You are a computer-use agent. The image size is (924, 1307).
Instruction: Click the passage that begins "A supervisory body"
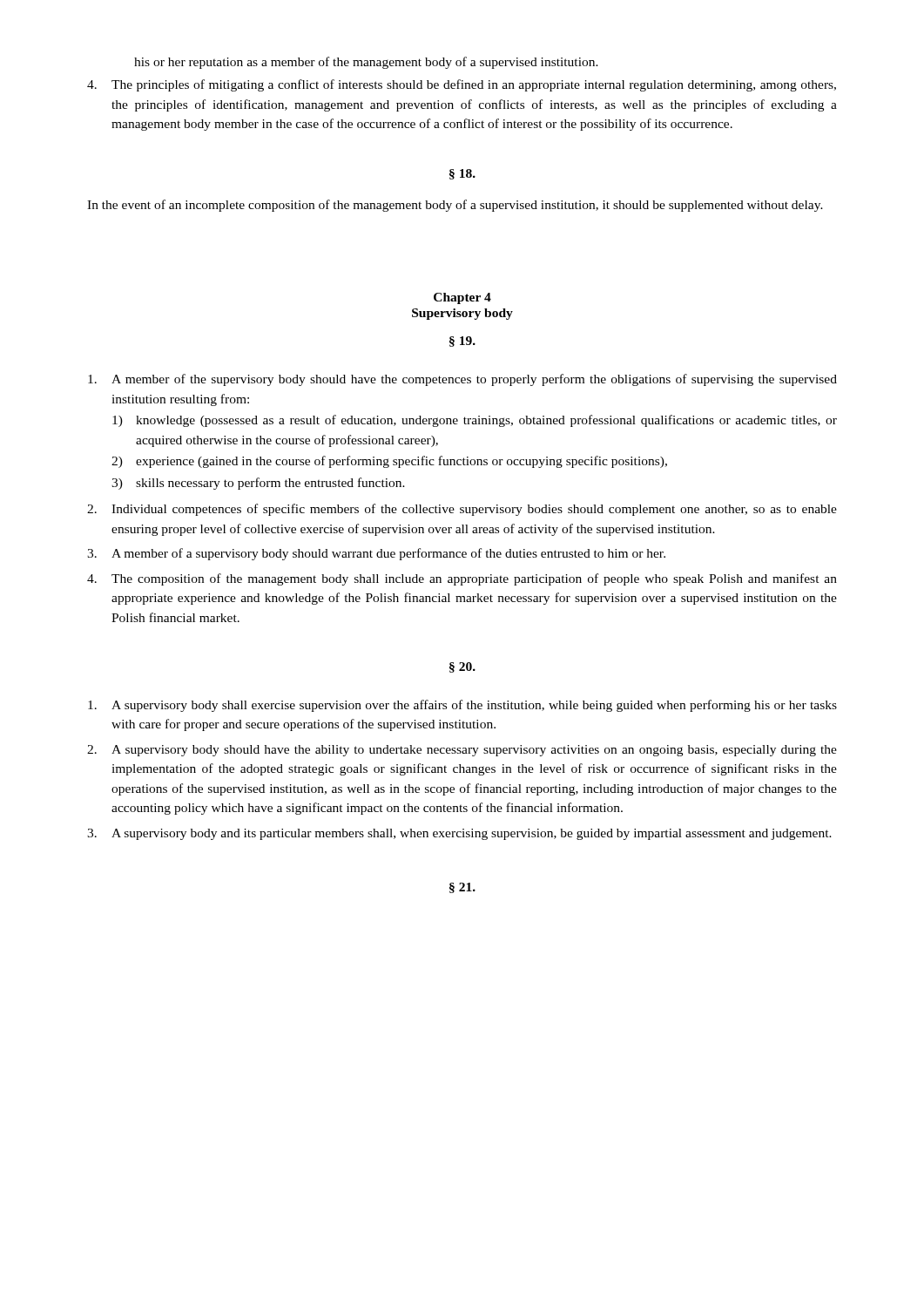(x=462, y=715)
